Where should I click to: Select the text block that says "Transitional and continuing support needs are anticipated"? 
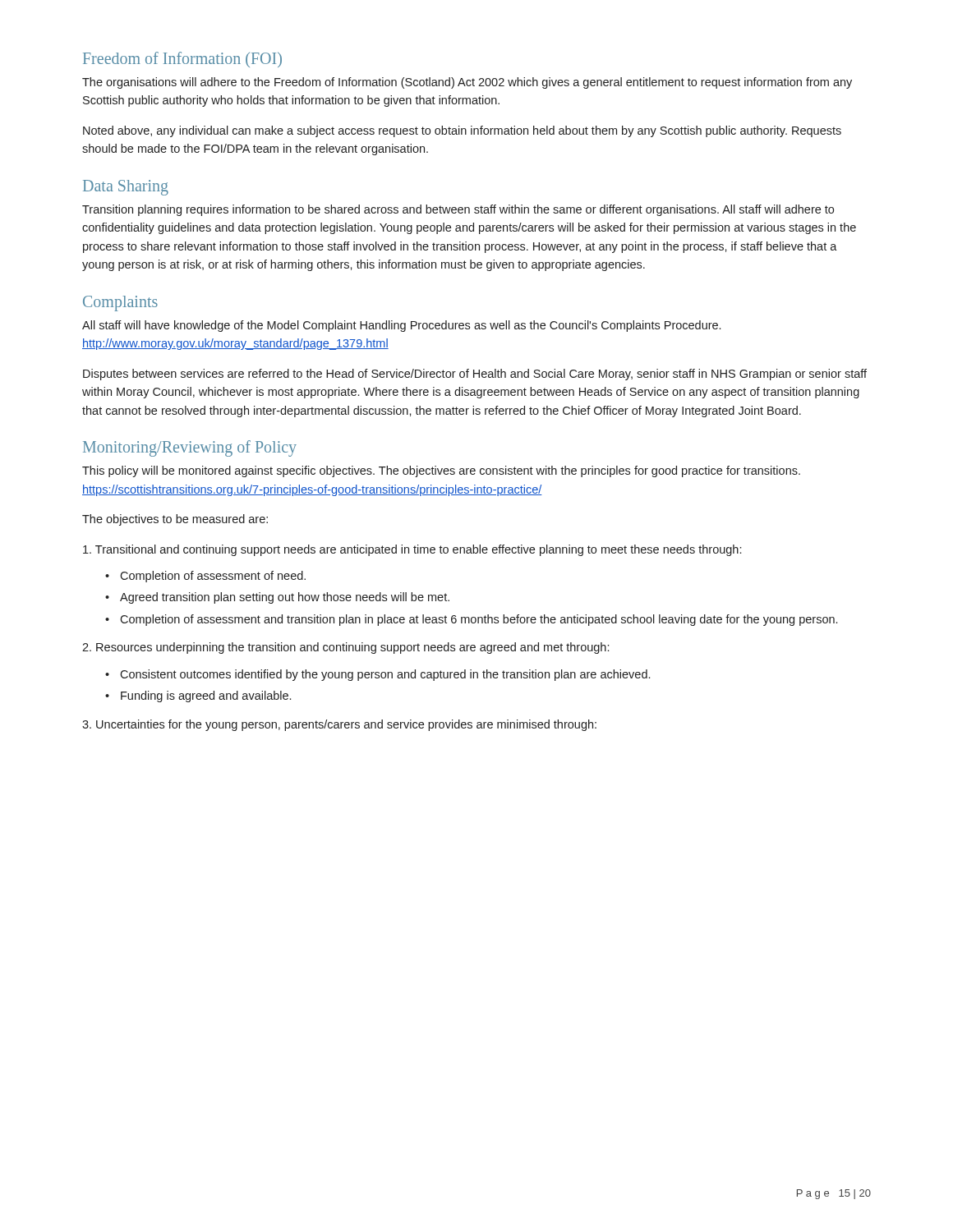476,549
